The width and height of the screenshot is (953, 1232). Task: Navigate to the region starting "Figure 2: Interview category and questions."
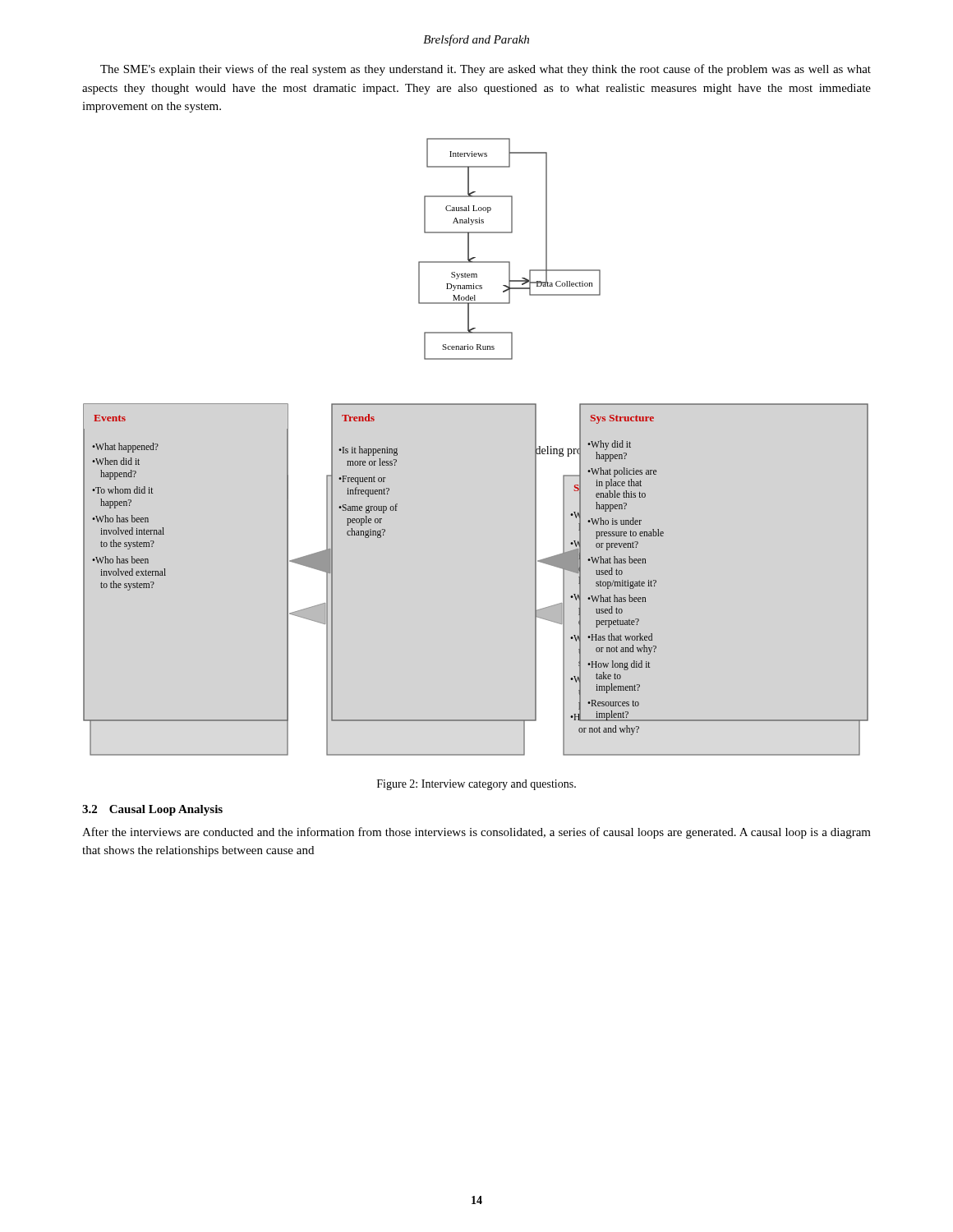476,784
